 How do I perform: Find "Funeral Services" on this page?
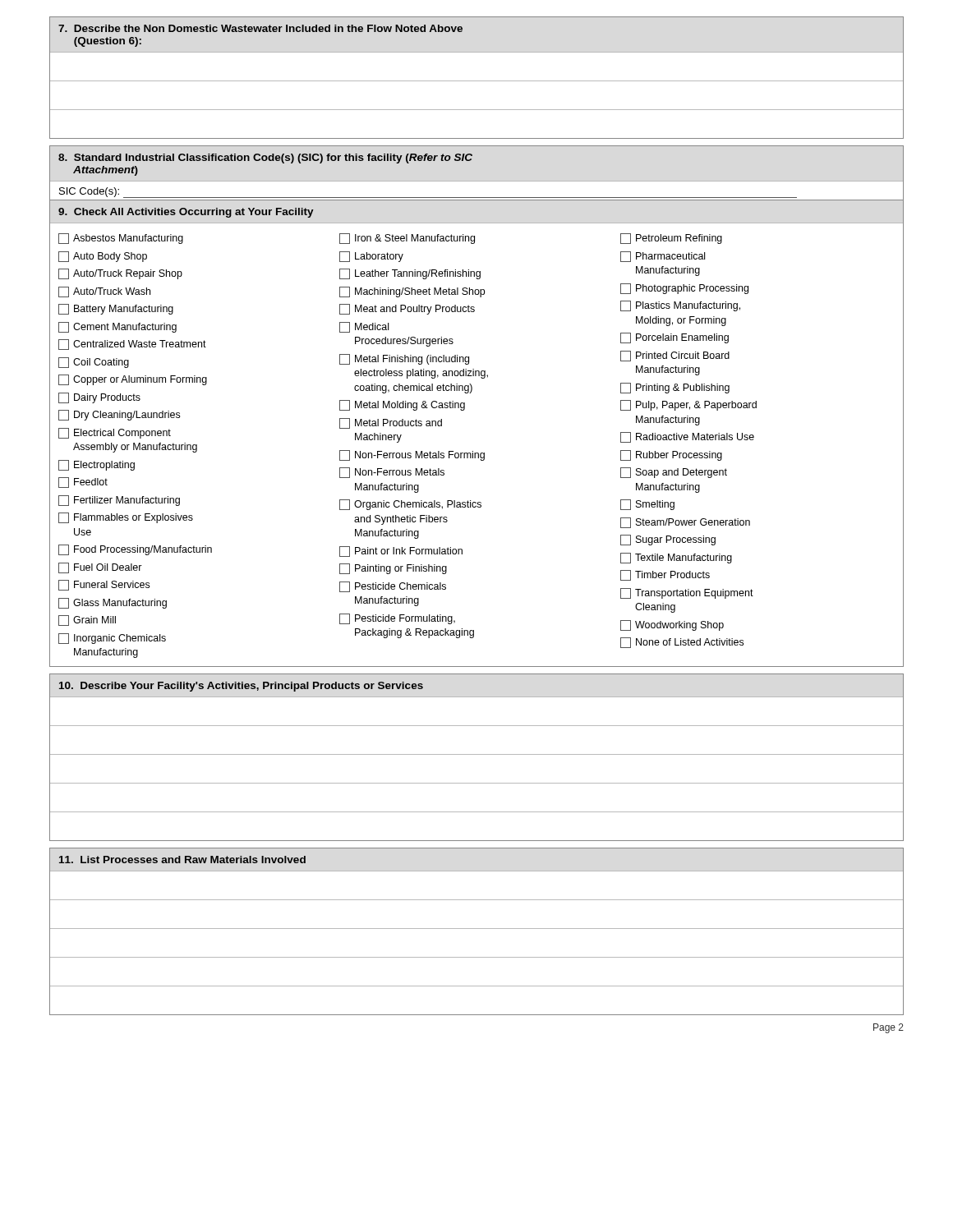click(104, 585)
